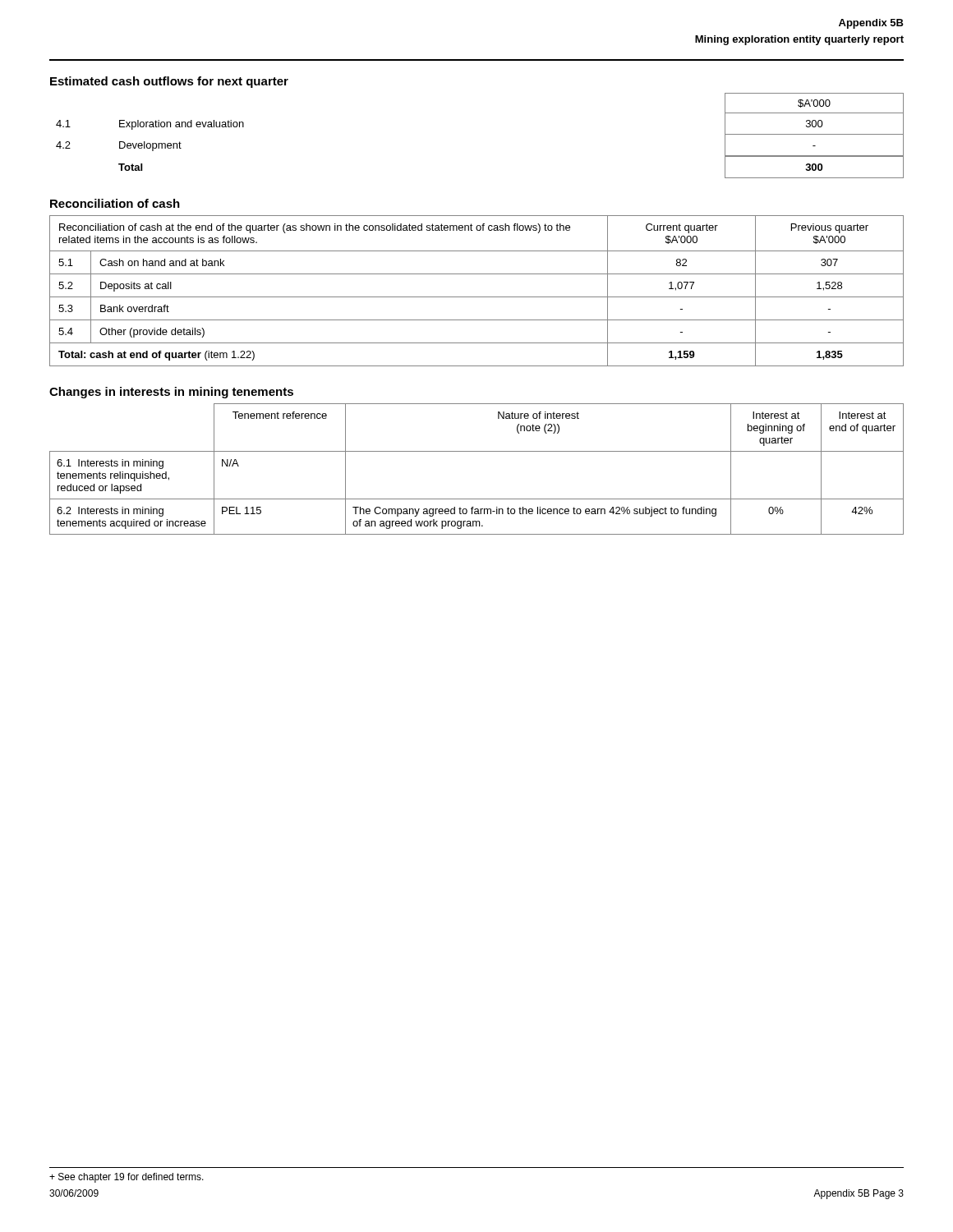The image size is (953, 1232).
Task: Find the table that mentions "Interest at beginning"
Action: pos(476,469)
